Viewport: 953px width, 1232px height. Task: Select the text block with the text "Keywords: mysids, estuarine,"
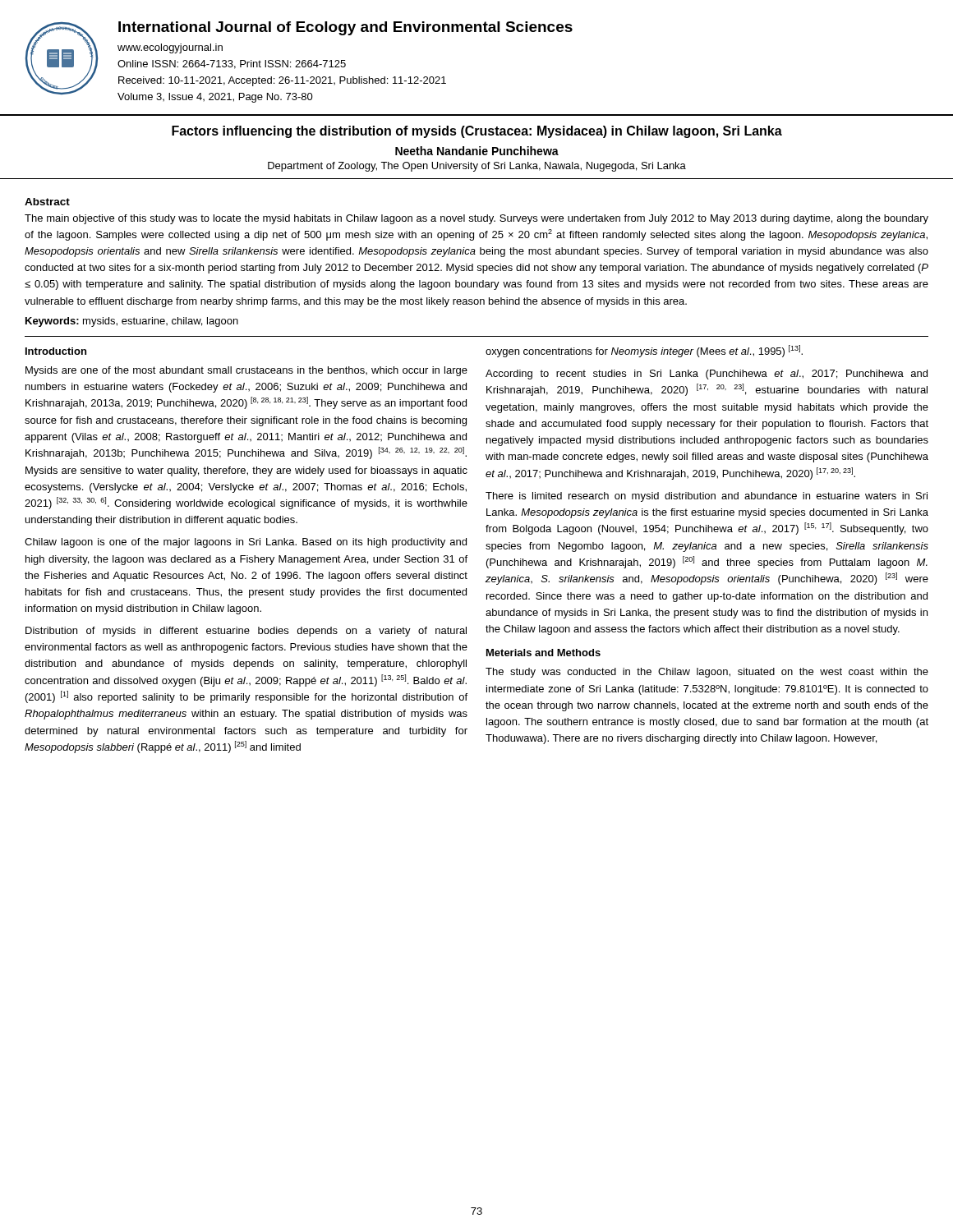tap(132, 321)
